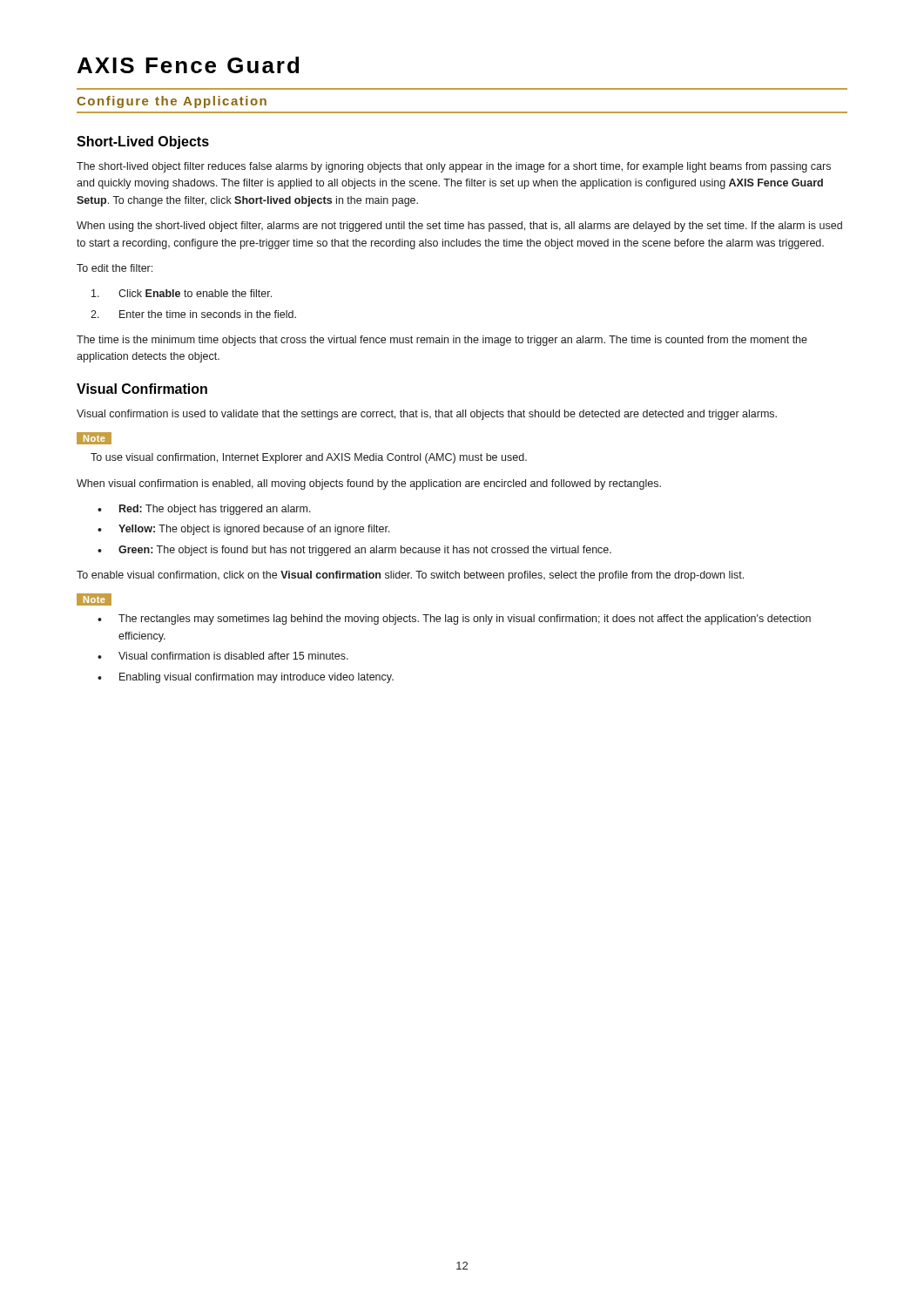This screenshot has height=1307, width=924.
Task: Locate the list item containing "Green: The object is found but has"
Action: tap(462, 550)
